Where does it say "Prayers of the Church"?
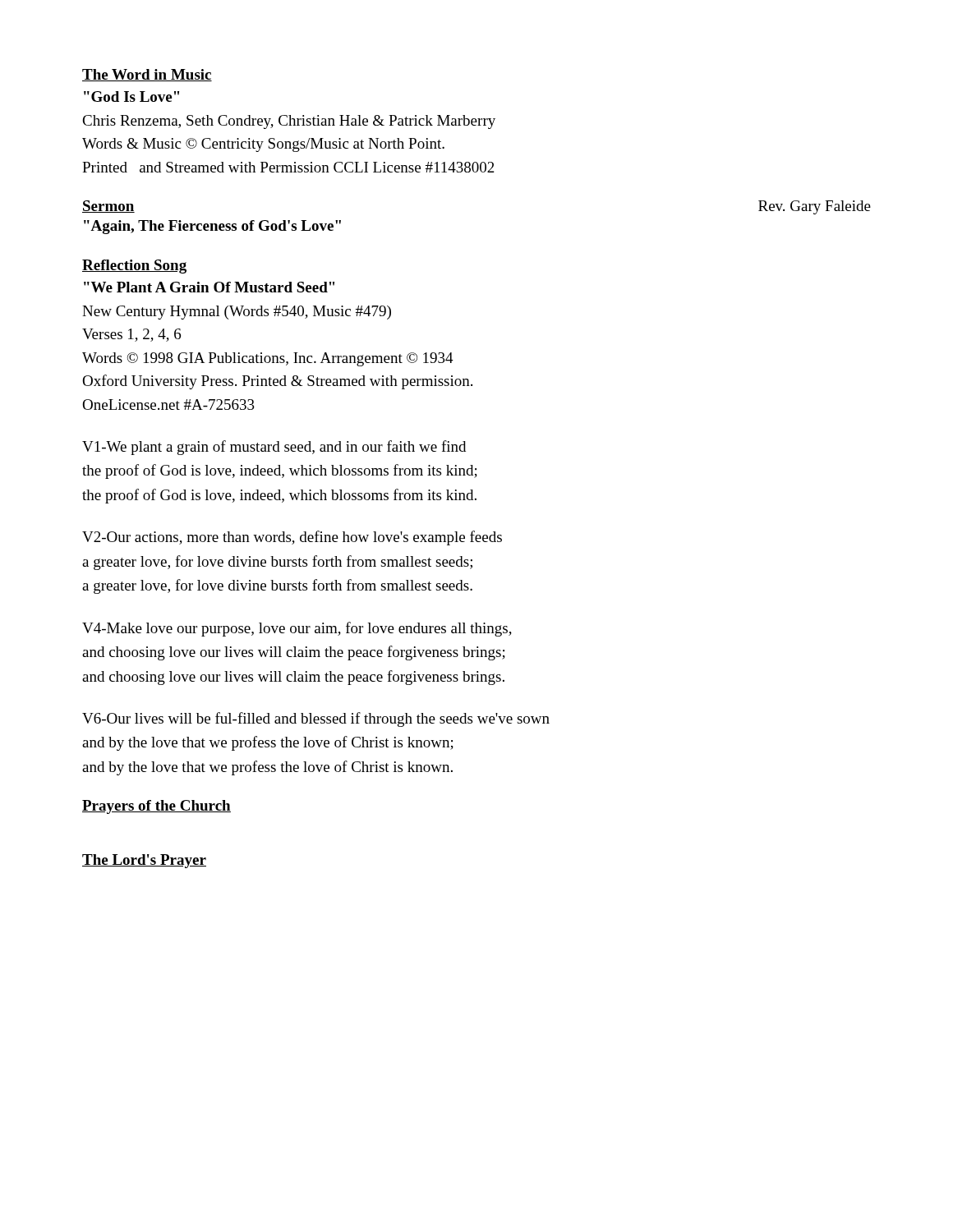The height and width of the screenshot is (1232, 953). [156, 805]
